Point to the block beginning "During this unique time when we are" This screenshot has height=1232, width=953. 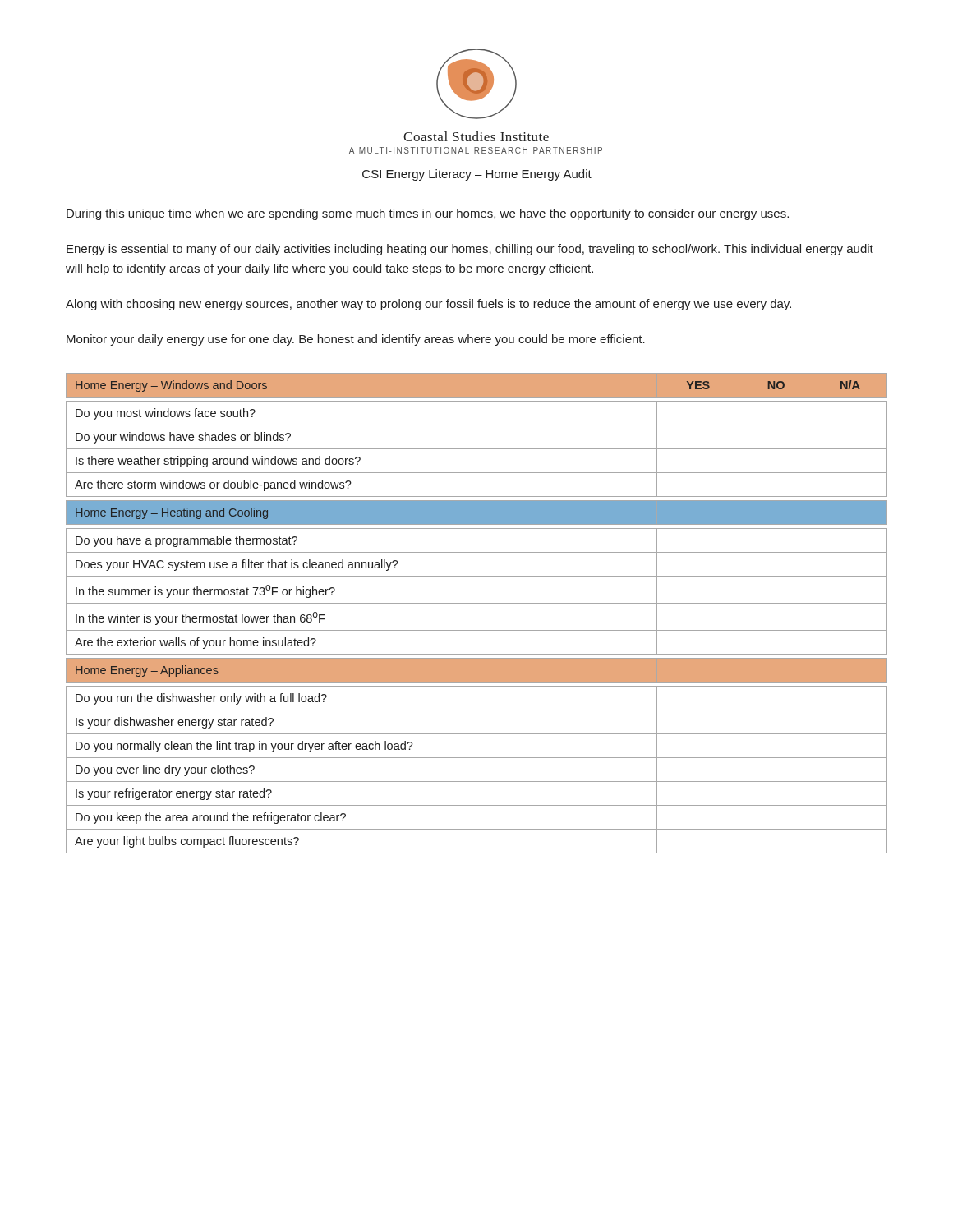click(x=428, y=213)
